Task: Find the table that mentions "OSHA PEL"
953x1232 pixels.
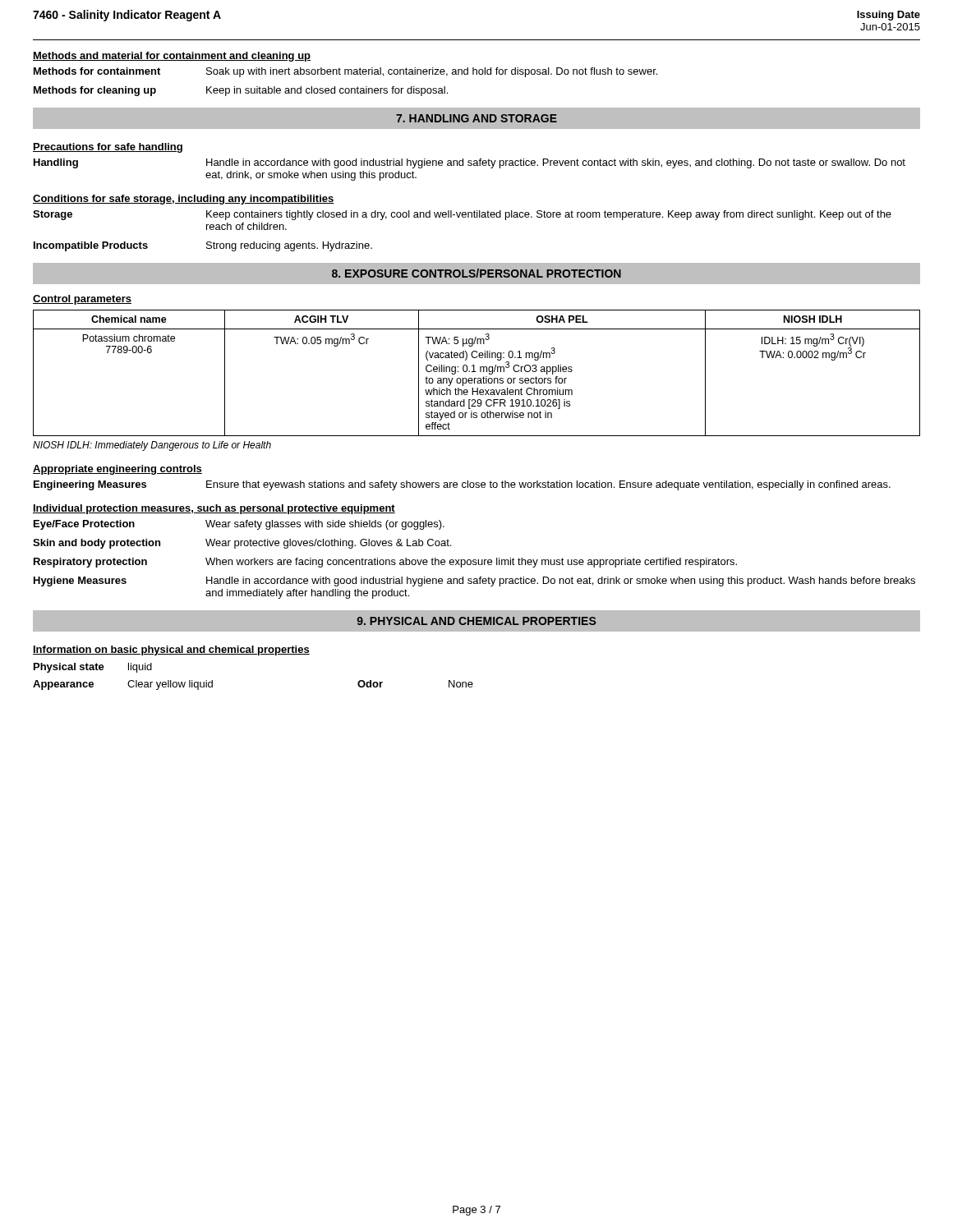Action: pos(476,373)
